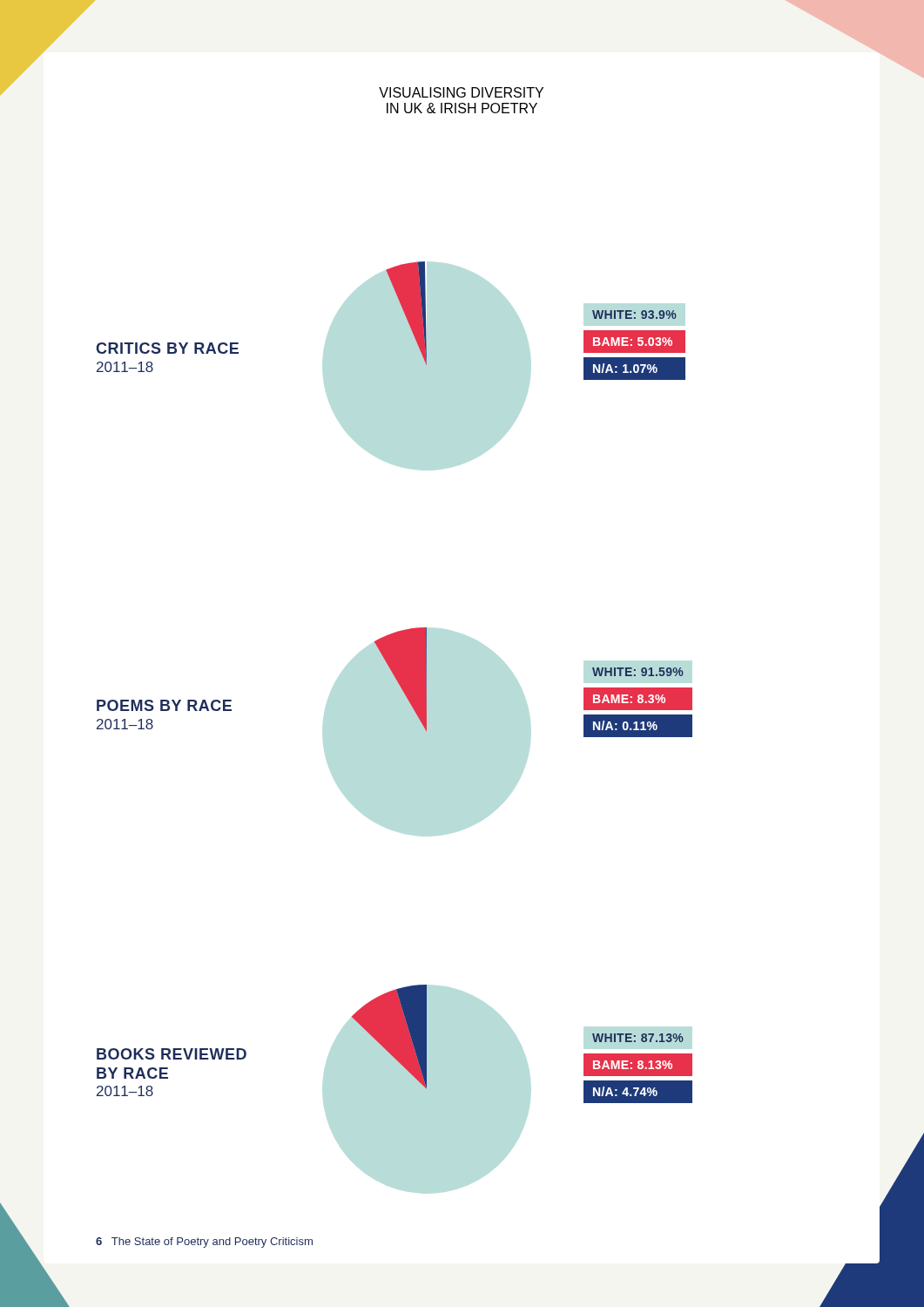Click on the text starting "WHITE: 87.13% BAME: 8.13% N/A: 4.74%"
Image resolution: width=924 pixels, height=1307 pixels.
pyautogui.click(x=638, y=1065)
